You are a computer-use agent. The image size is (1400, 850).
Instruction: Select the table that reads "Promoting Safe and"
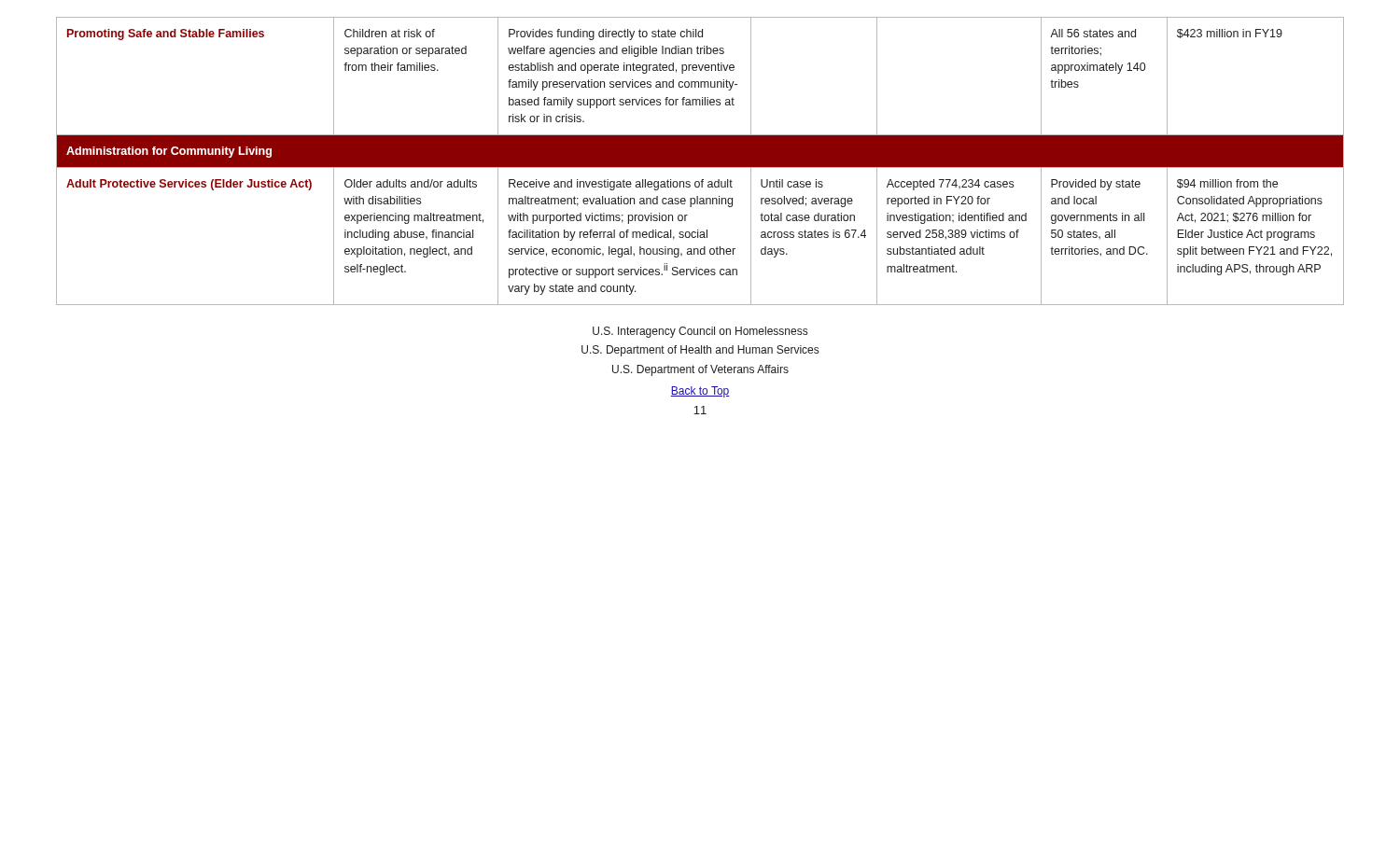click(700, 161)
